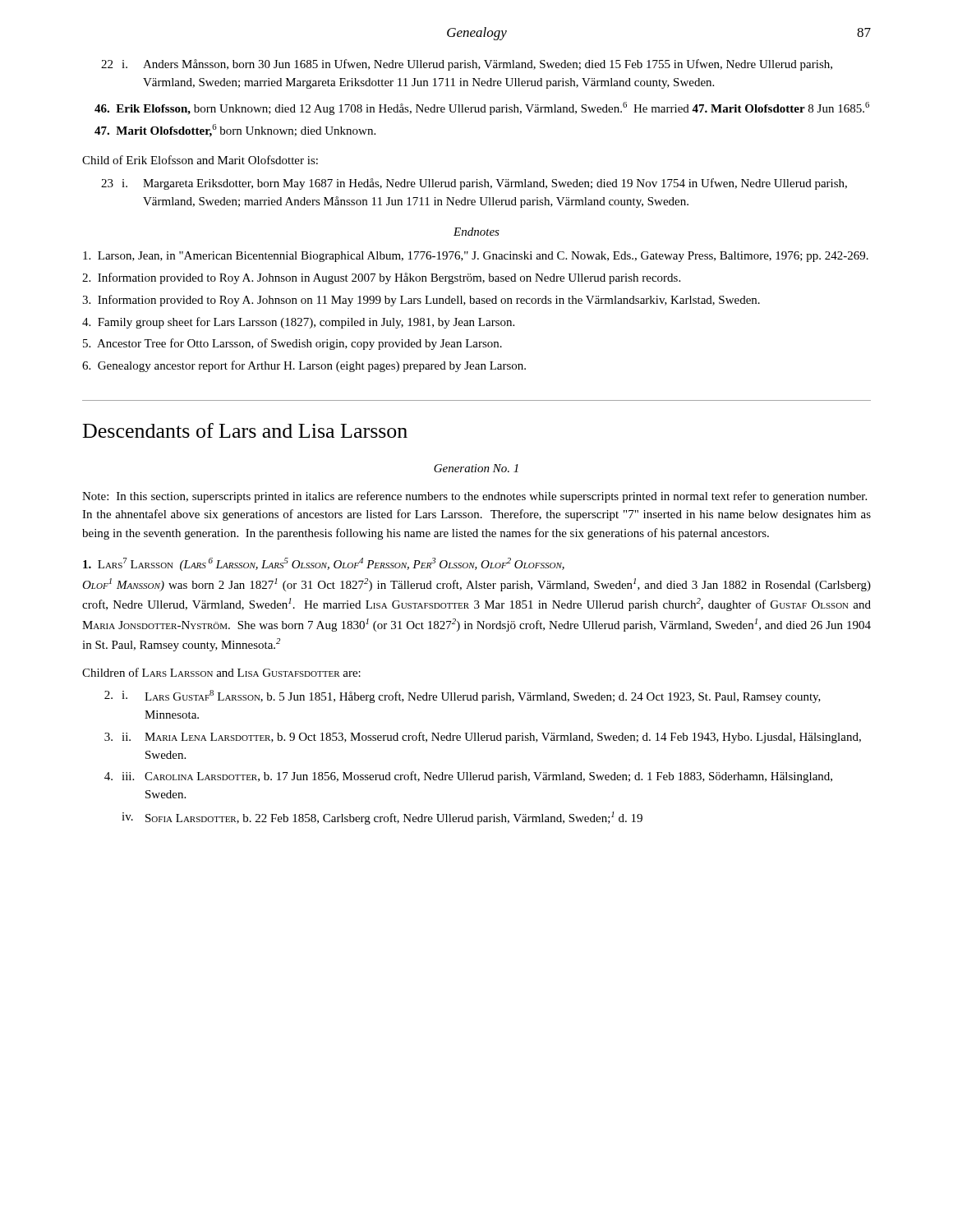Point to the text block starting "22 i. Anders"
The image size is (953, 1232).
476,74
